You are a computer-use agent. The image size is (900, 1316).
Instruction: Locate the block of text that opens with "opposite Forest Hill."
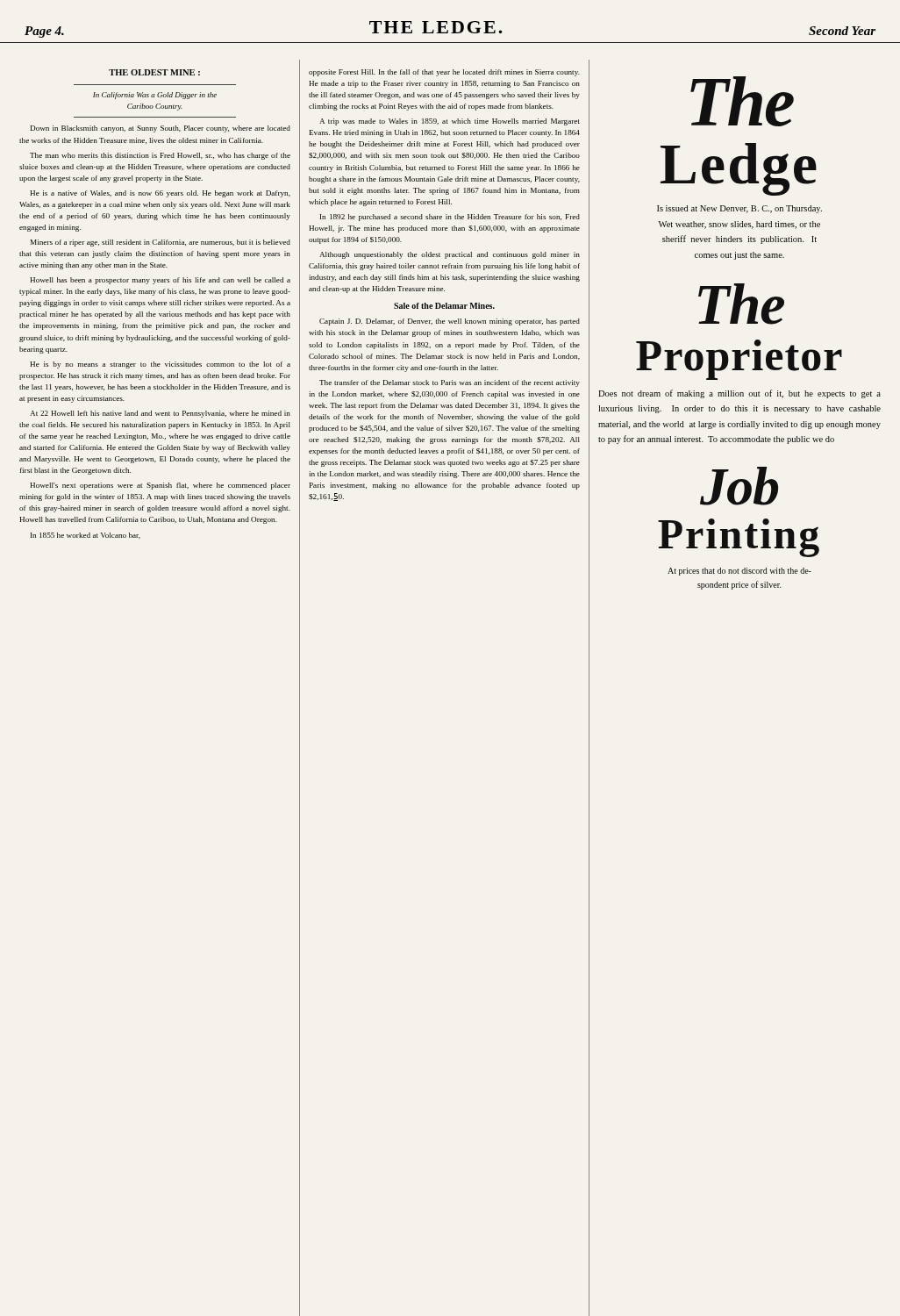tap(444, 285)
